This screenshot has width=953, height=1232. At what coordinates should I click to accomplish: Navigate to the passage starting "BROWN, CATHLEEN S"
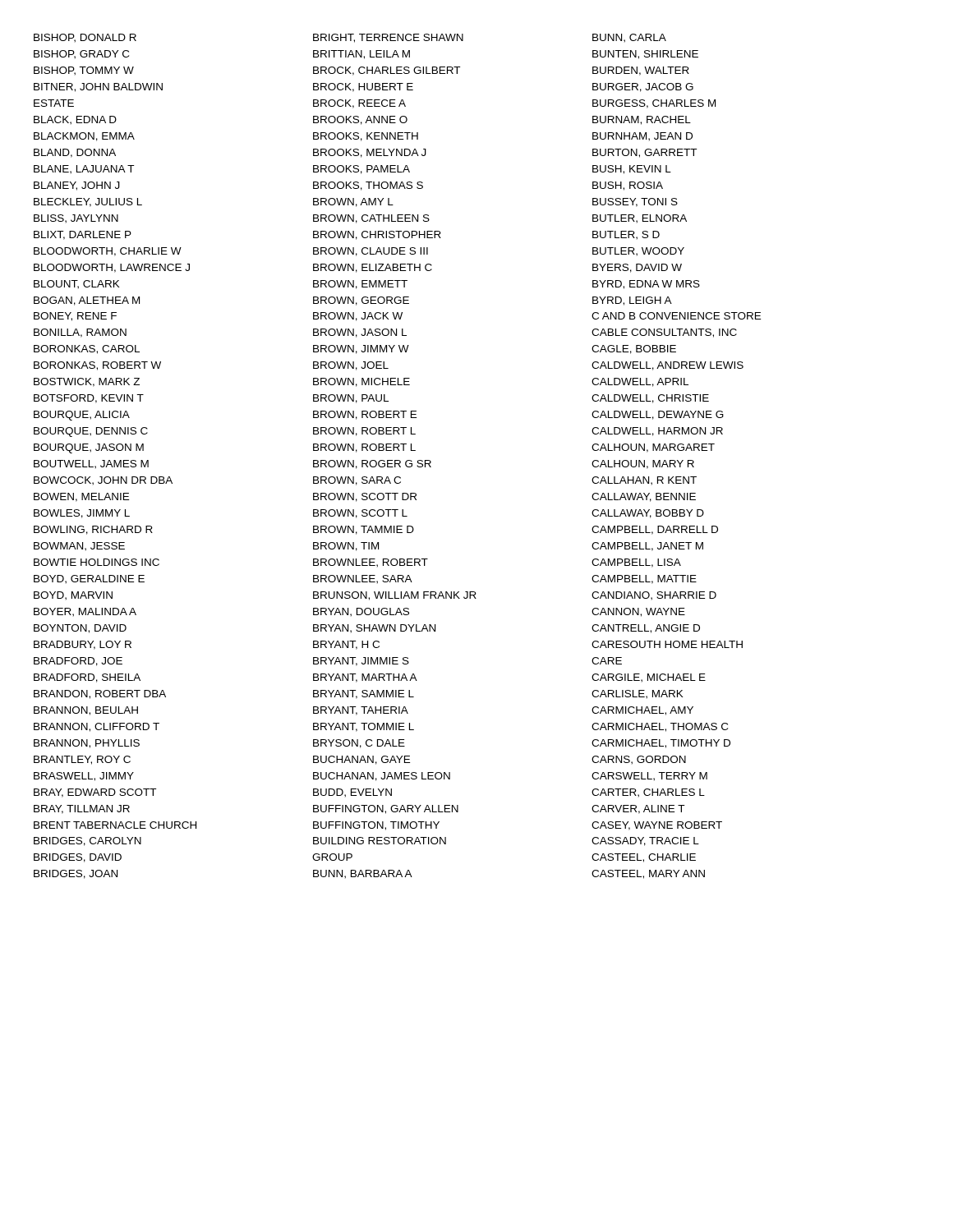pos(371,218)
